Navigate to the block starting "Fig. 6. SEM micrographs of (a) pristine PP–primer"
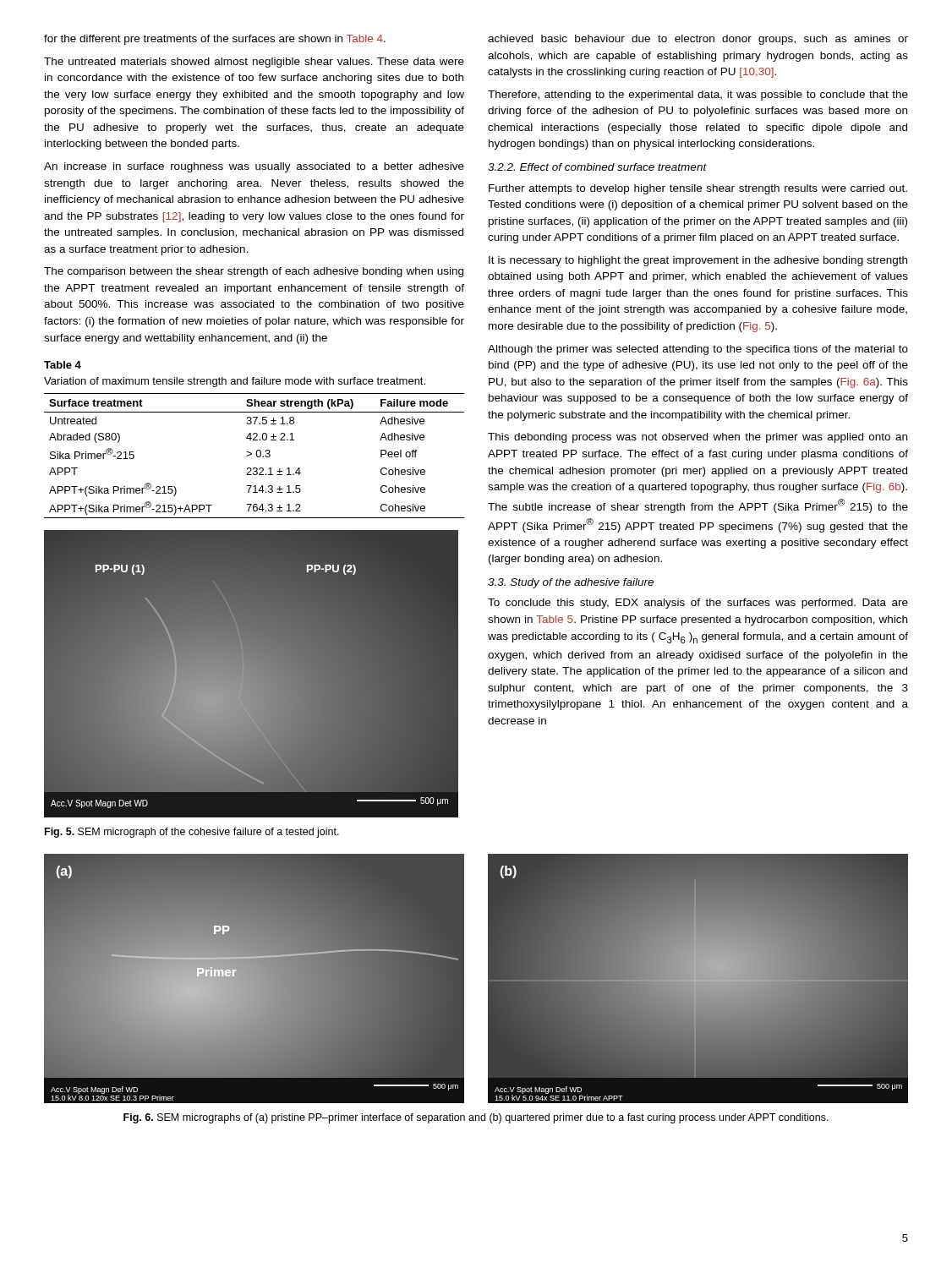952x1268 pixels. [x=476, y=1118]
